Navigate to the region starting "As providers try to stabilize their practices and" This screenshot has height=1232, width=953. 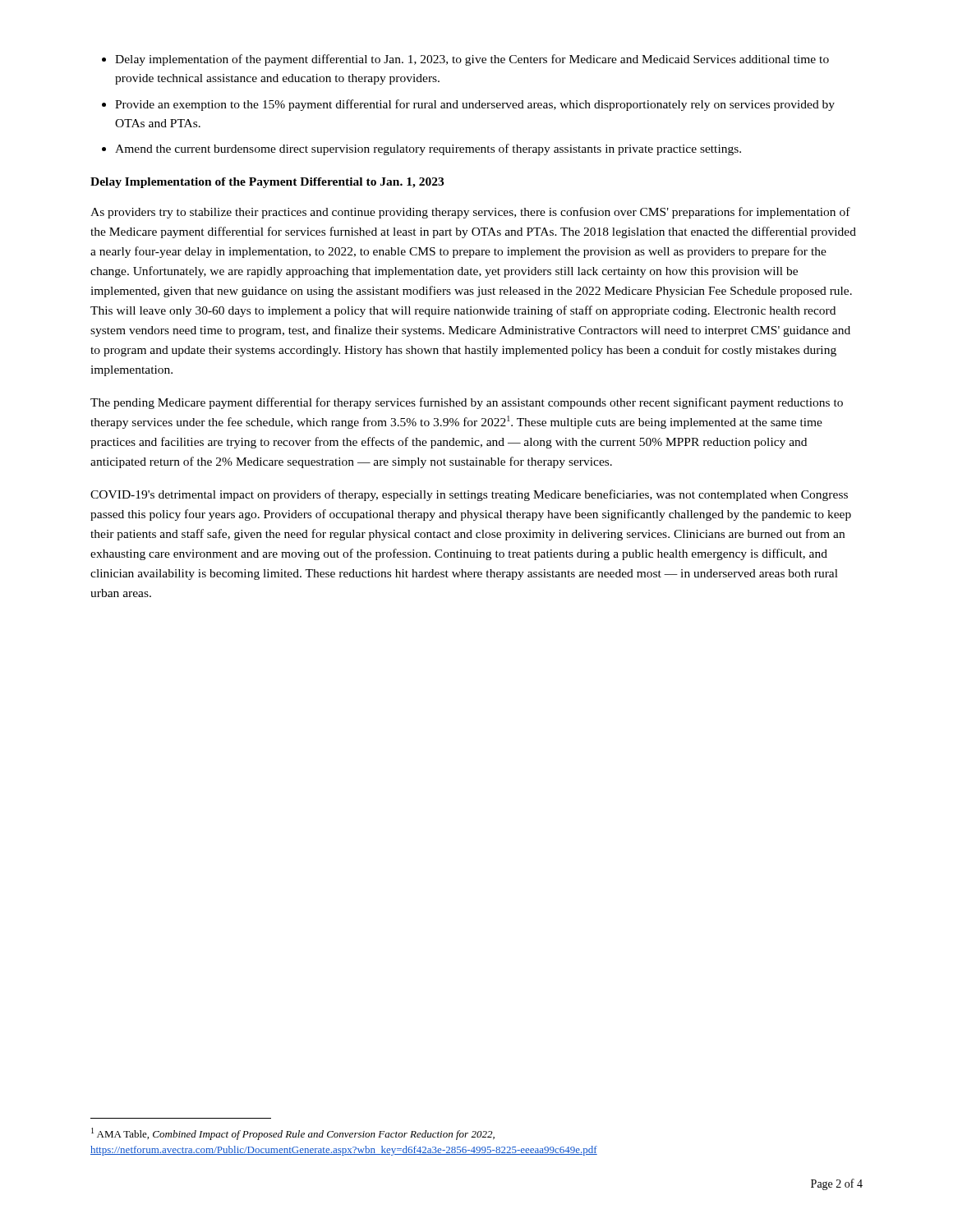coord(473,290)
